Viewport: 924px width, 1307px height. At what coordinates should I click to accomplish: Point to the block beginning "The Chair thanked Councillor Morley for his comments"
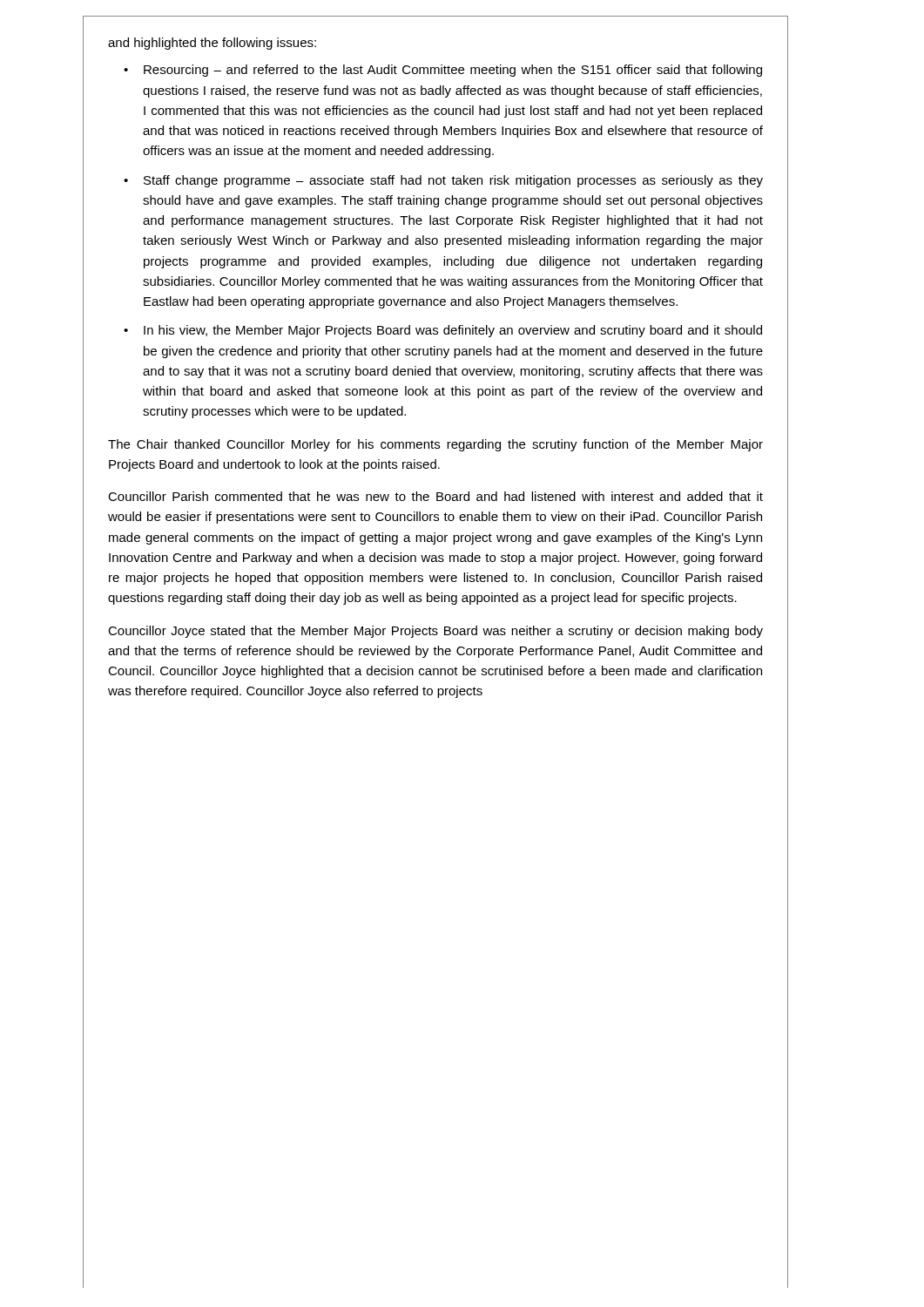pyautogui.click(x=435, y=454)
